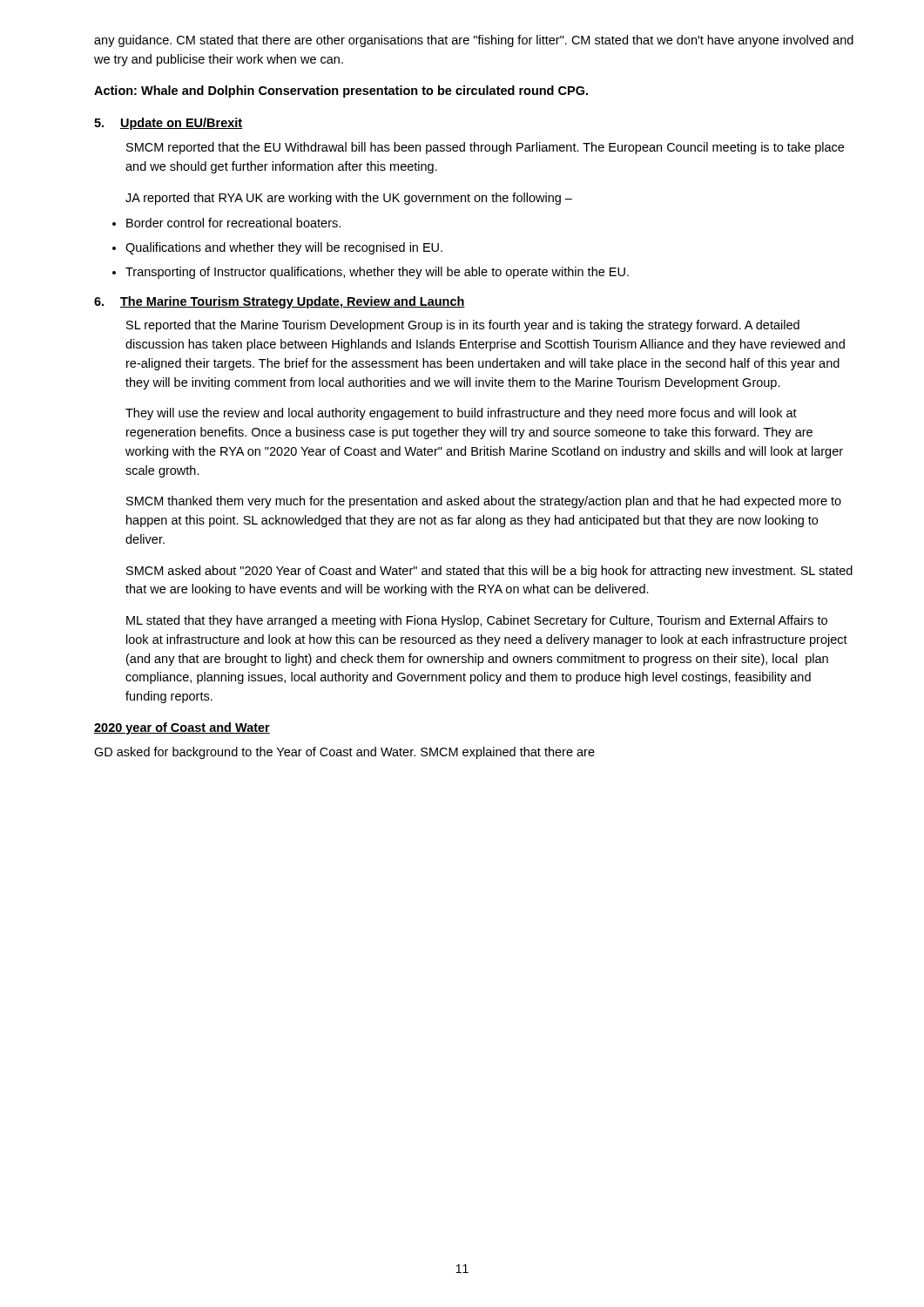Click on the passage starting "Qualifications and whether"

click(284, 247)
